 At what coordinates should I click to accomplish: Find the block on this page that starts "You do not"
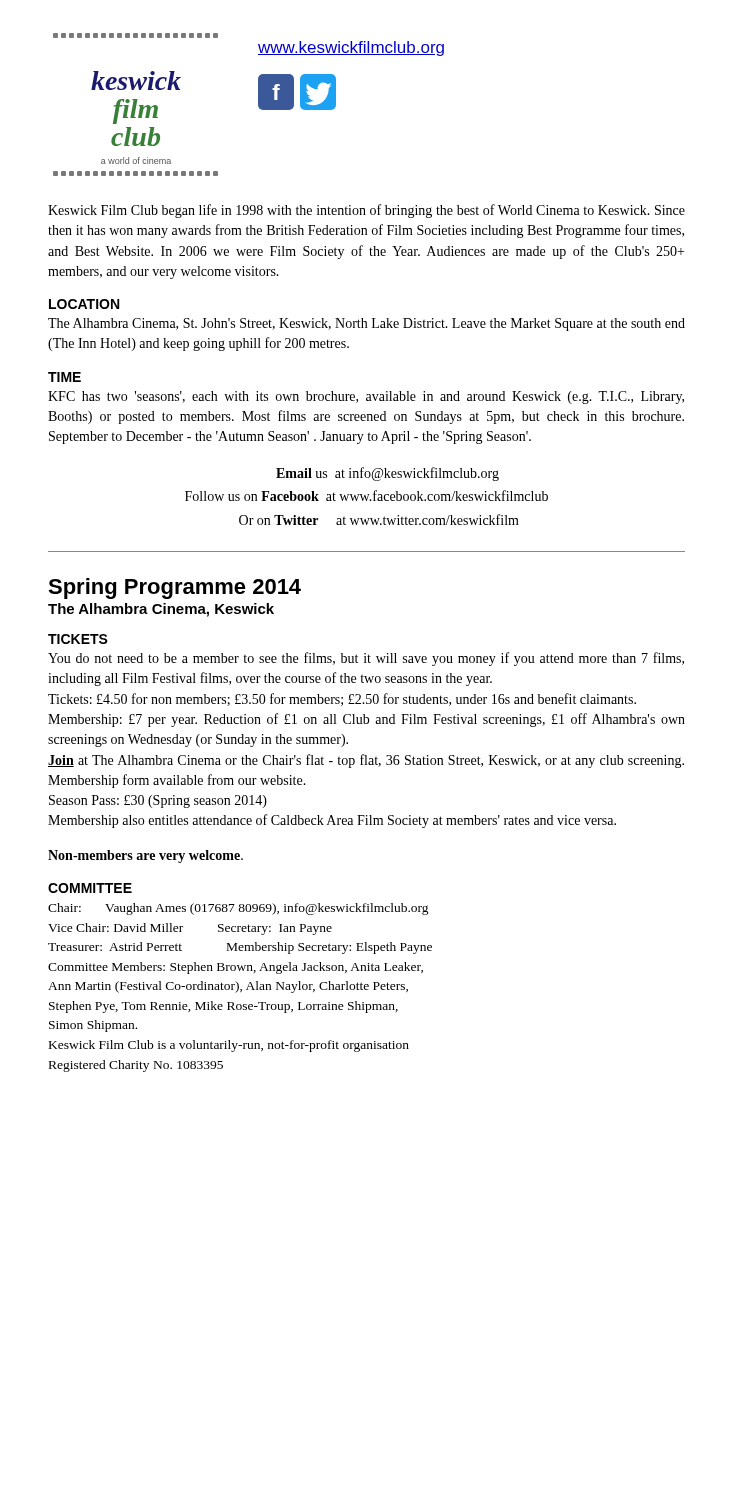pyautogui.click(x=366, y=659)
